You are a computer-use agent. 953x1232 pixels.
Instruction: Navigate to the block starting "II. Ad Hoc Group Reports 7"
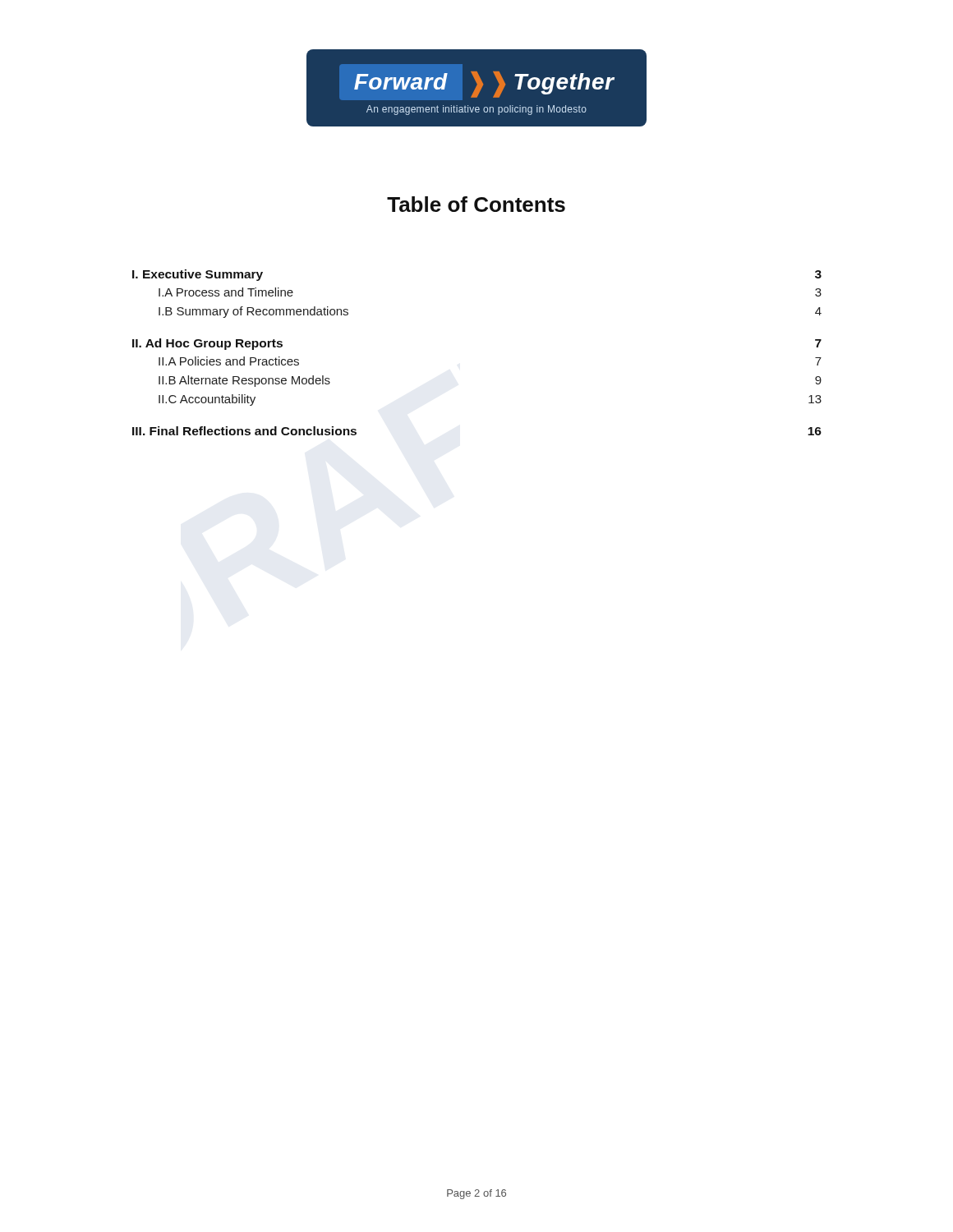click(x=206, y=344)
